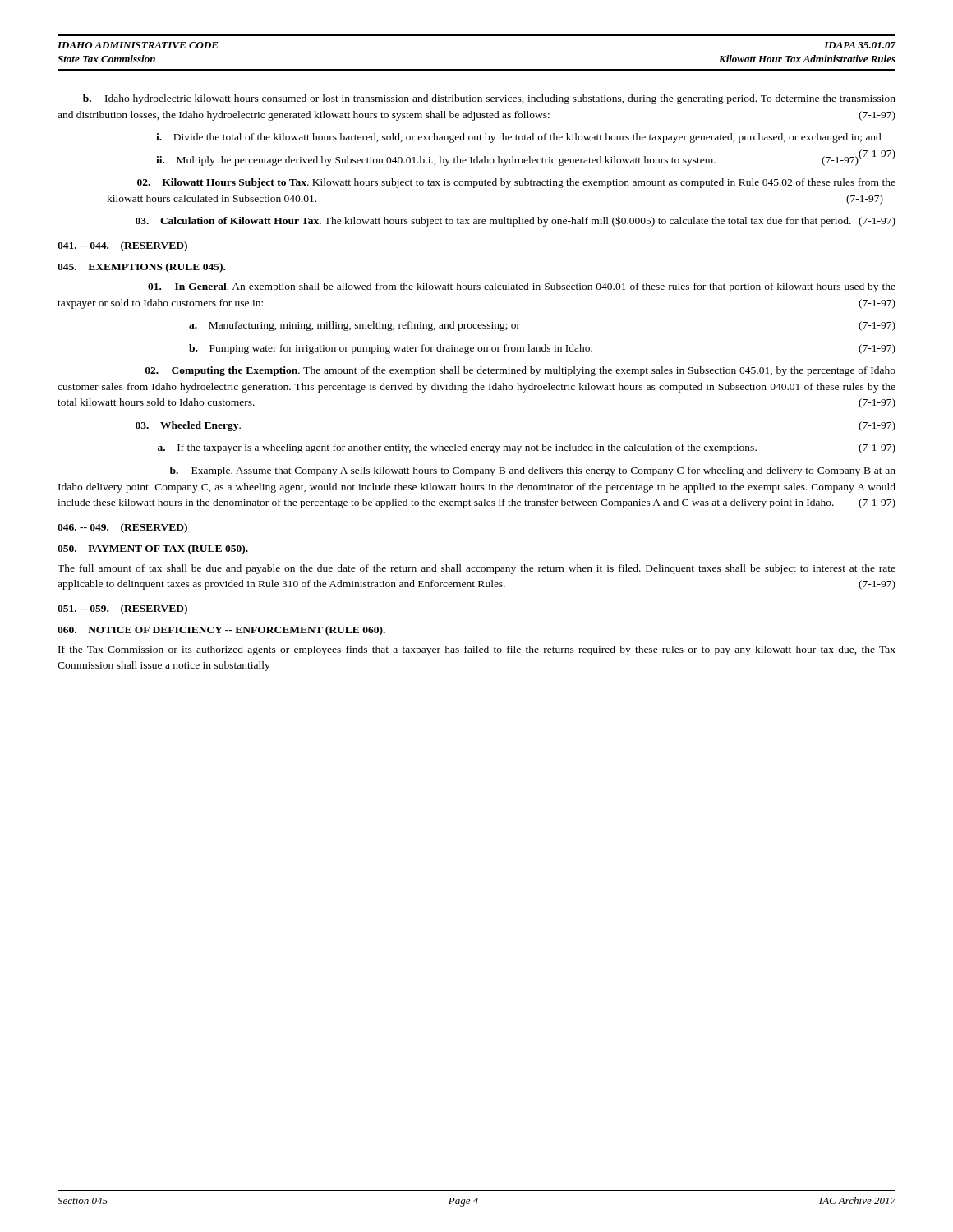Navigate to the passage starting "041. -- 044. (RESERVED)"

(123, 245)
